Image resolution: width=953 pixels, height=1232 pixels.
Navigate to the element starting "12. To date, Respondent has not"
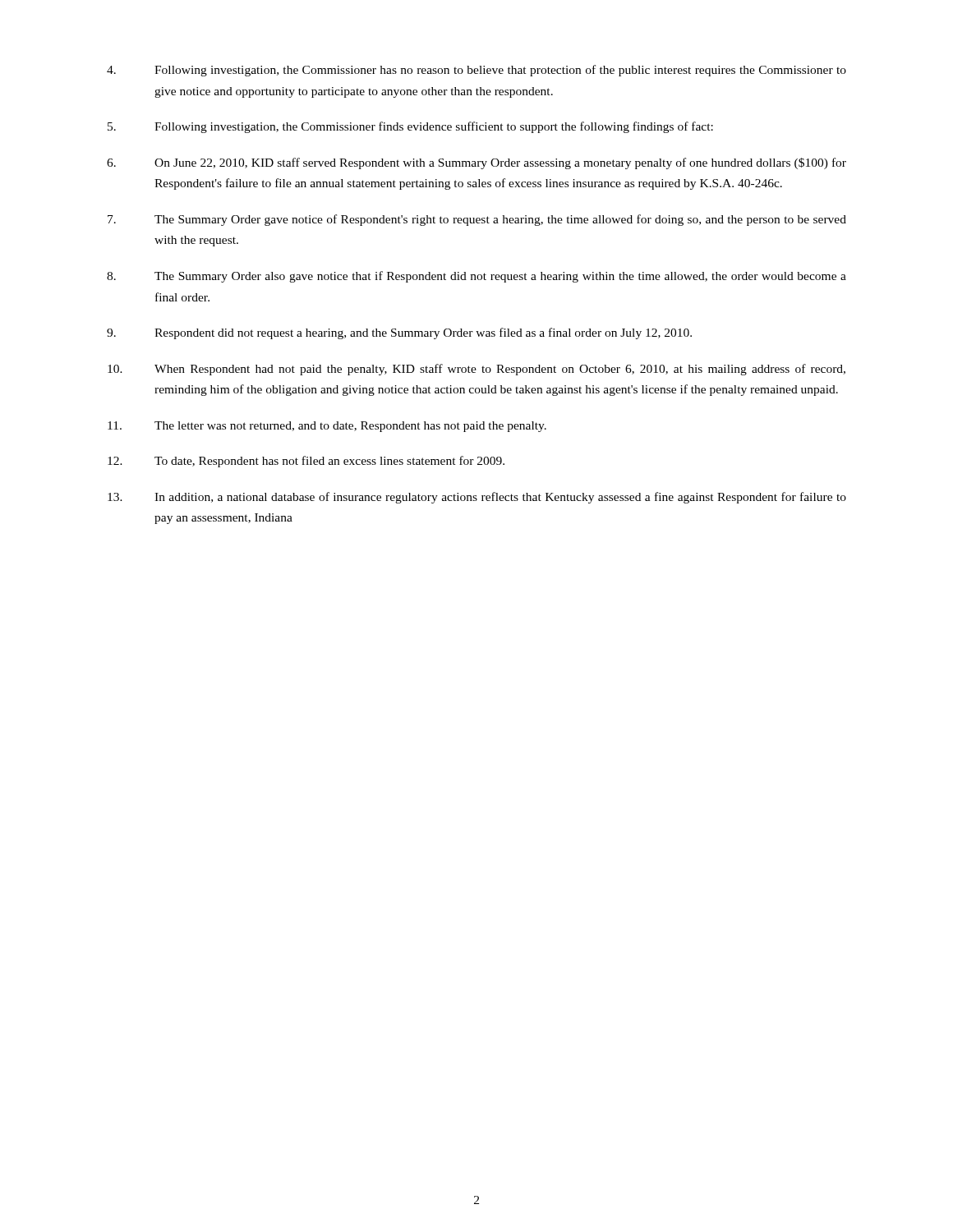(x=476, y=461)
